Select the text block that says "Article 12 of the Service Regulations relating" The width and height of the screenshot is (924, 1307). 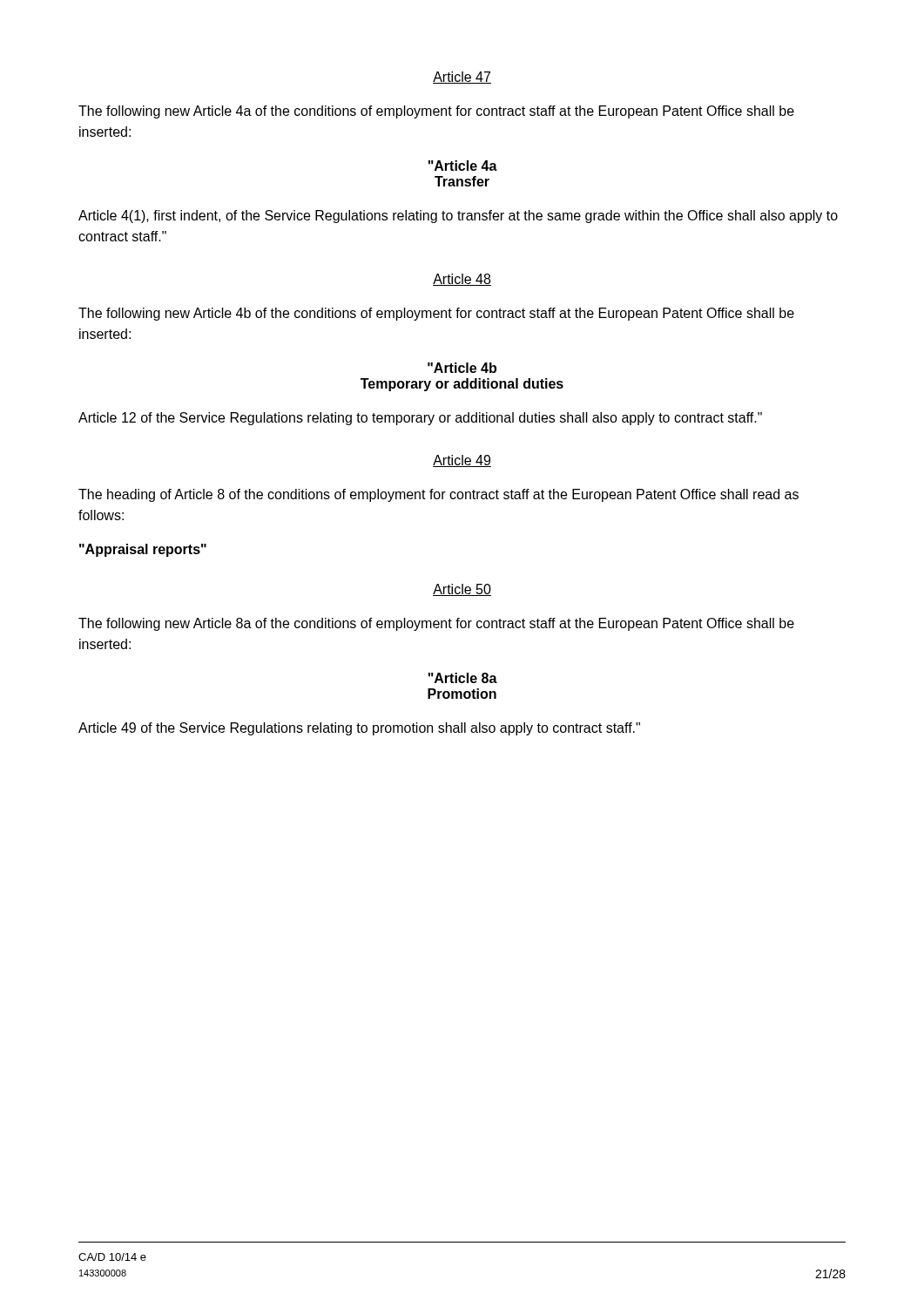420,418
